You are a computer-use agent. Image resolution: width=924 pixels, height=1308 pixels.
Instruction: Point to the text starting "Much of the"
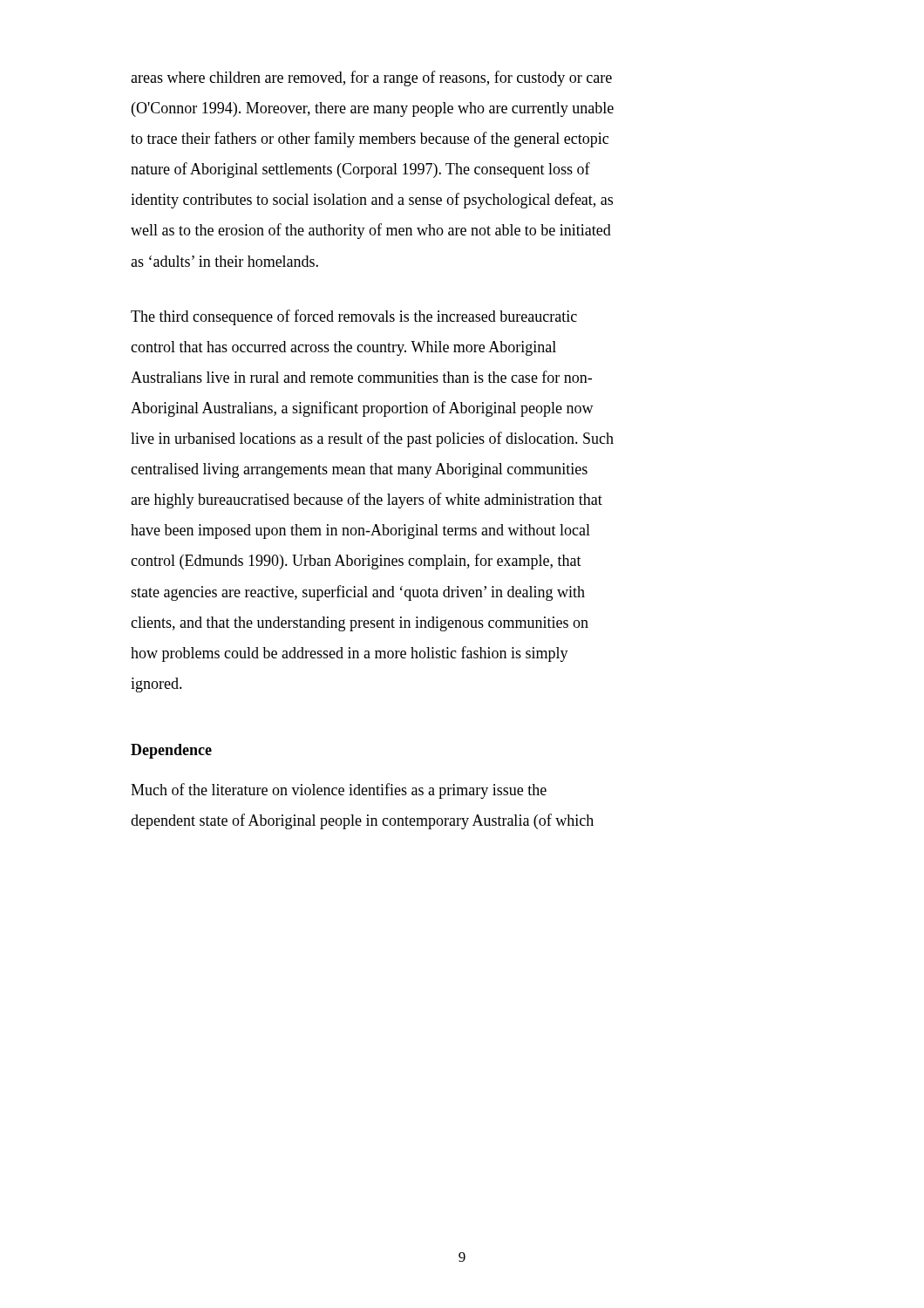(462, 806)
